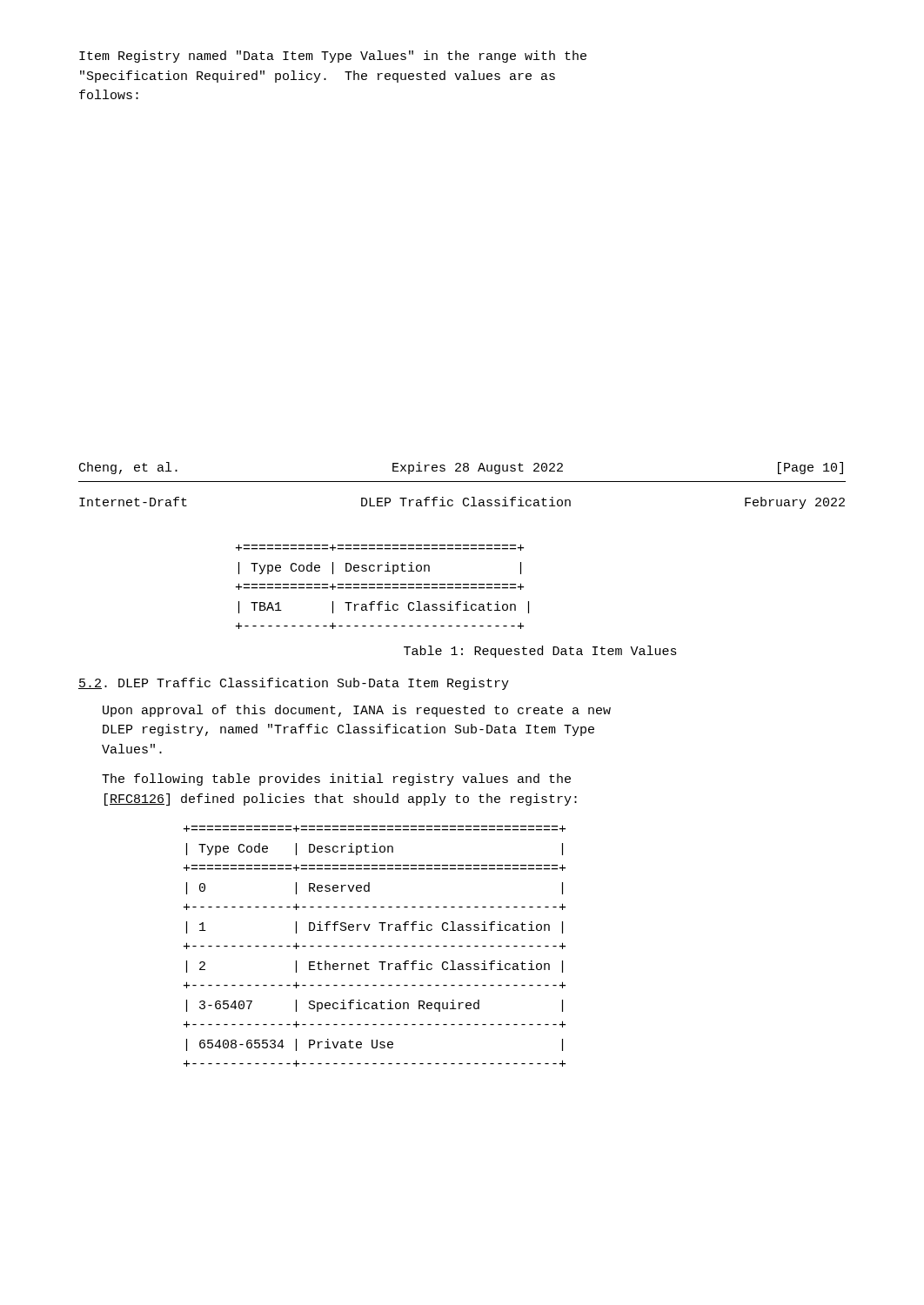Find the text starting "Item Registry named "Data"

pyautogui.click(x=333, y=77)
